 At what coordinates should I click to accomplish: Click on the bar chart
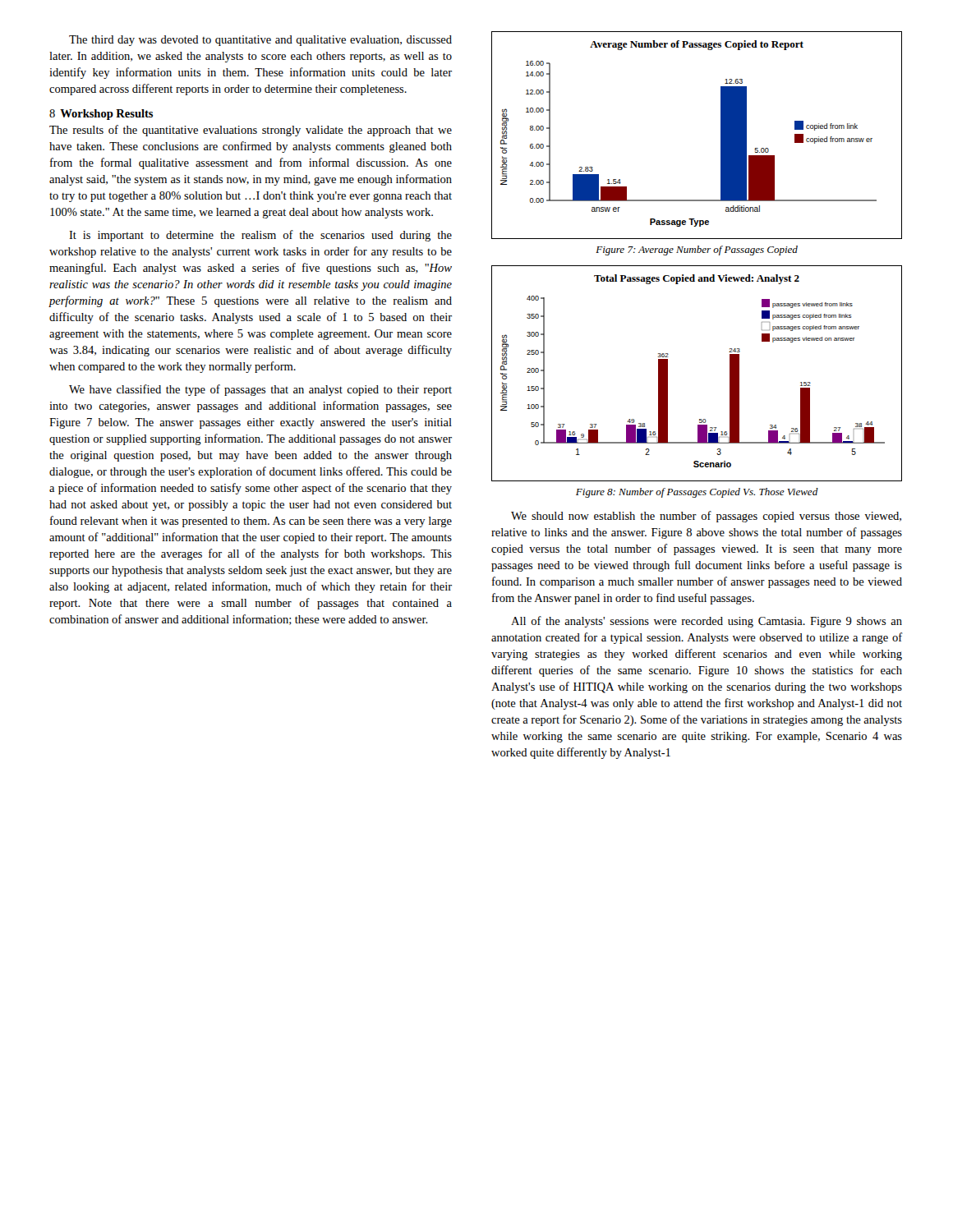(x=697, y=135)
